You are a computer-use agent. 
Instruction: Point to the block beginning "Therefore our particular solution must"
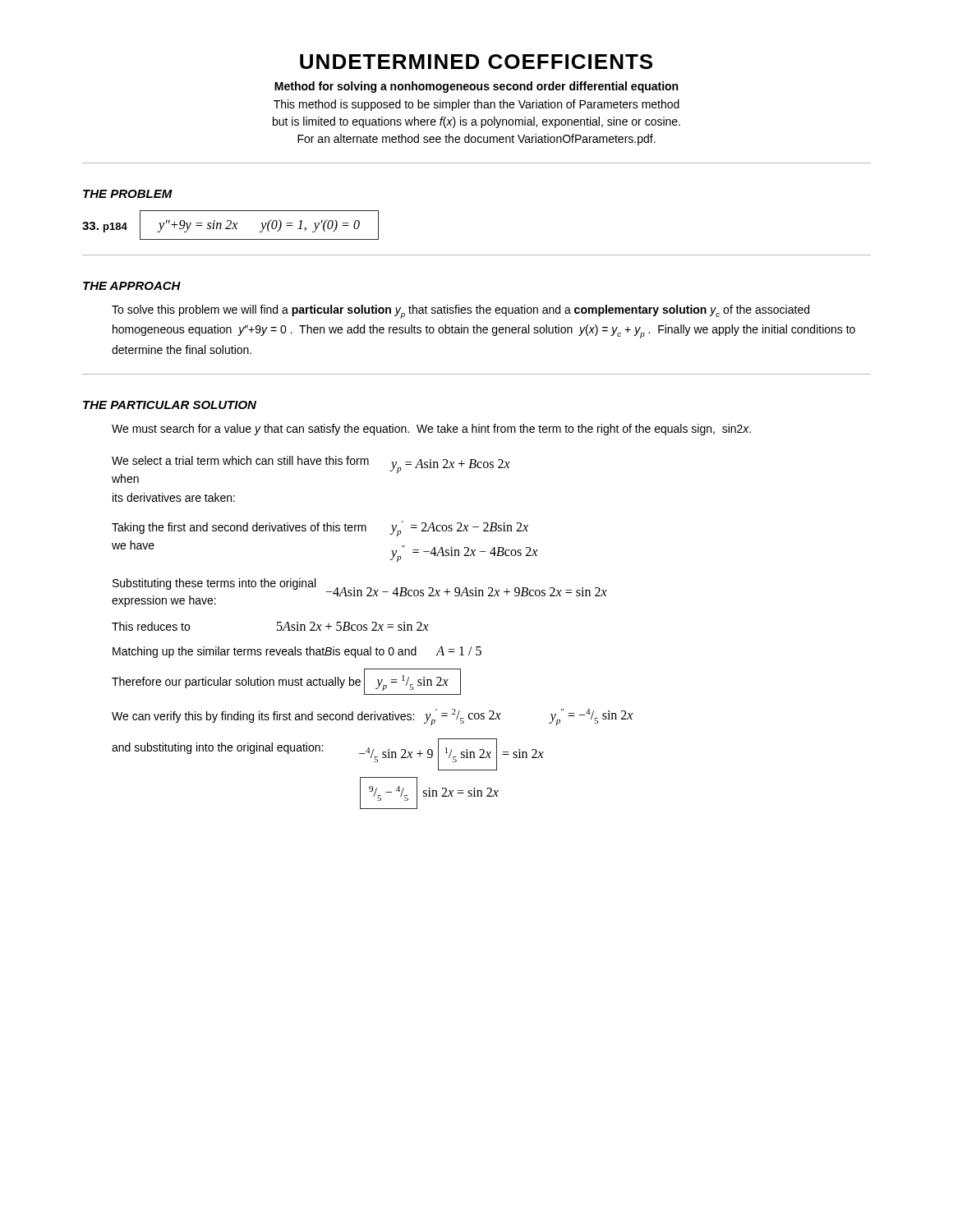tap(286, 682)
